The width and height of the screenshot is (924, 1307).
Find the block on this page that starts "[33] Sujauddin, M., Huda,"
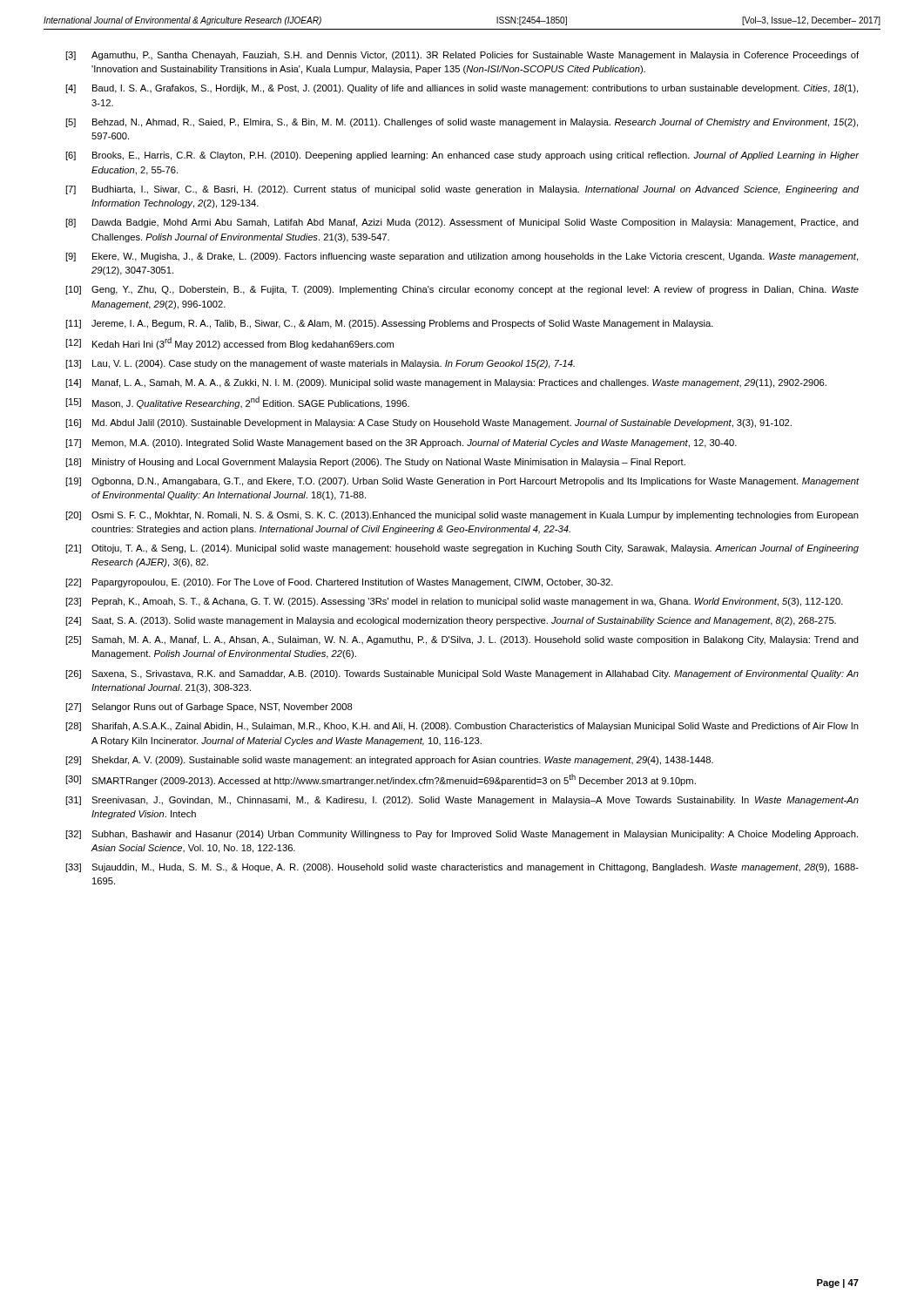462,874
